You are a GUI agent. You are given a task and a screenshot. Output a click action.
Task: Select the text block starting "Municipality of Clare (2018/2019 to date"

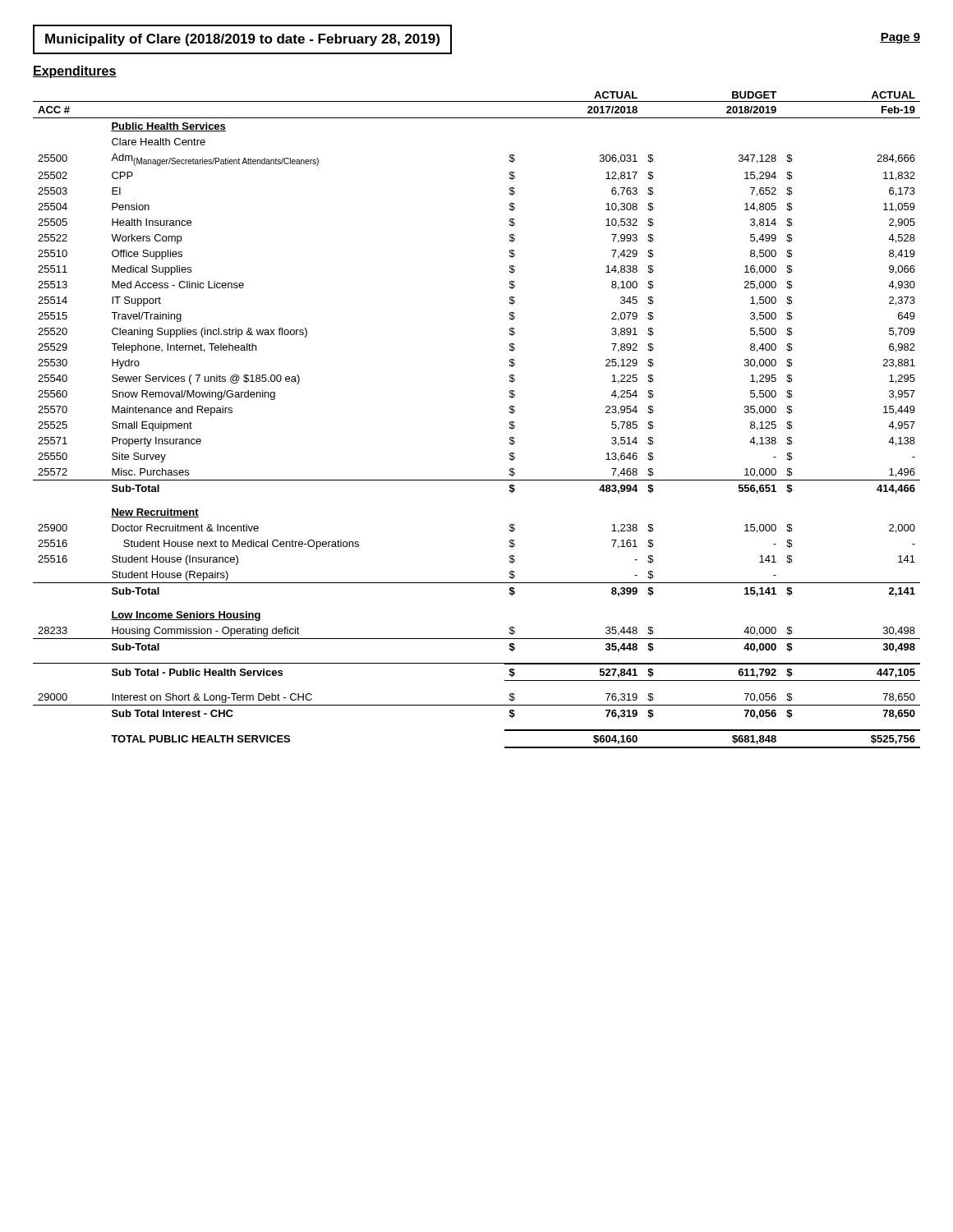(242, 39)
